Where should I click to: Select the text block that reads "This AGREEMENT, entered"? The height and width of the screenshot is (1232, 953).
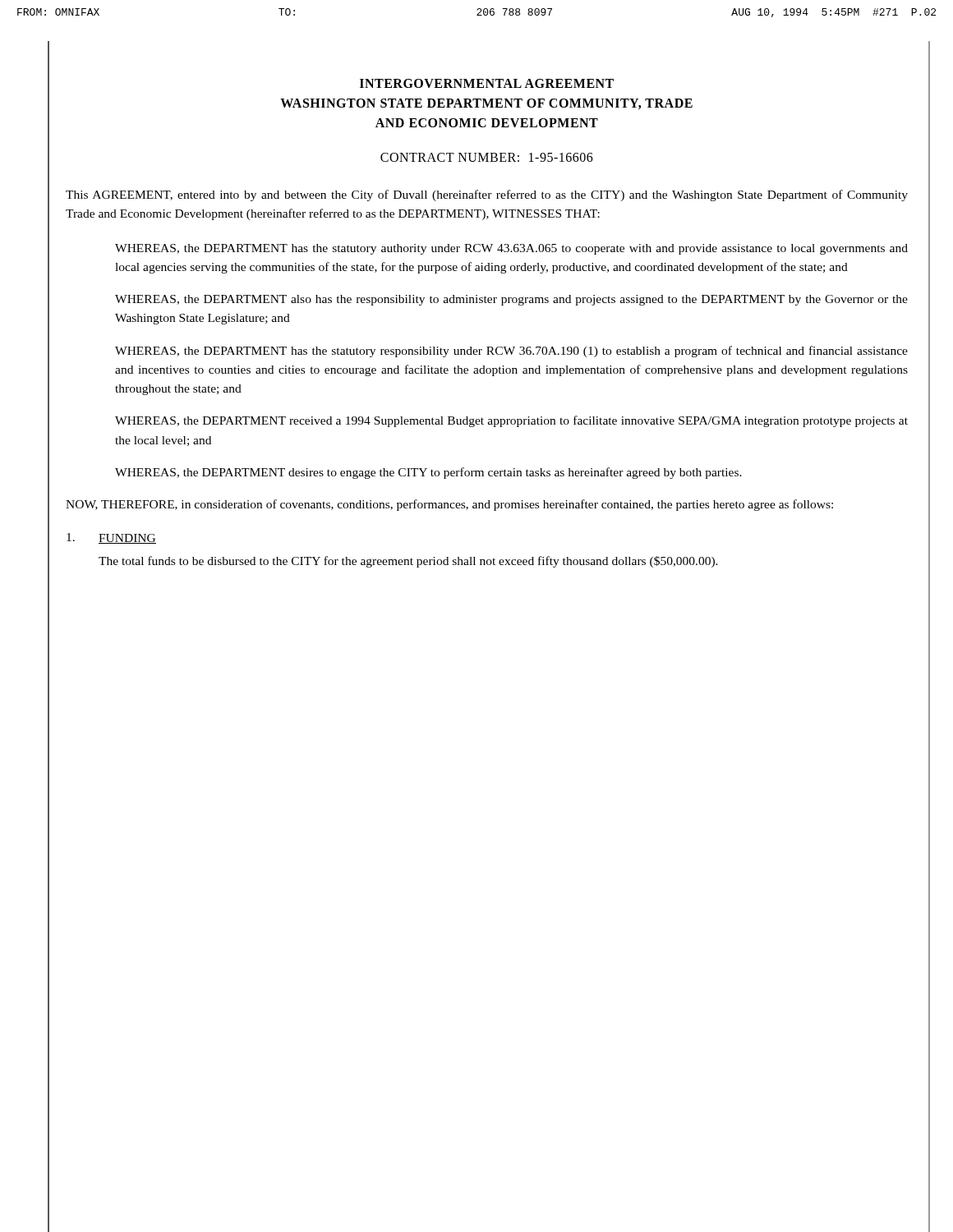[x=487, y=204]
